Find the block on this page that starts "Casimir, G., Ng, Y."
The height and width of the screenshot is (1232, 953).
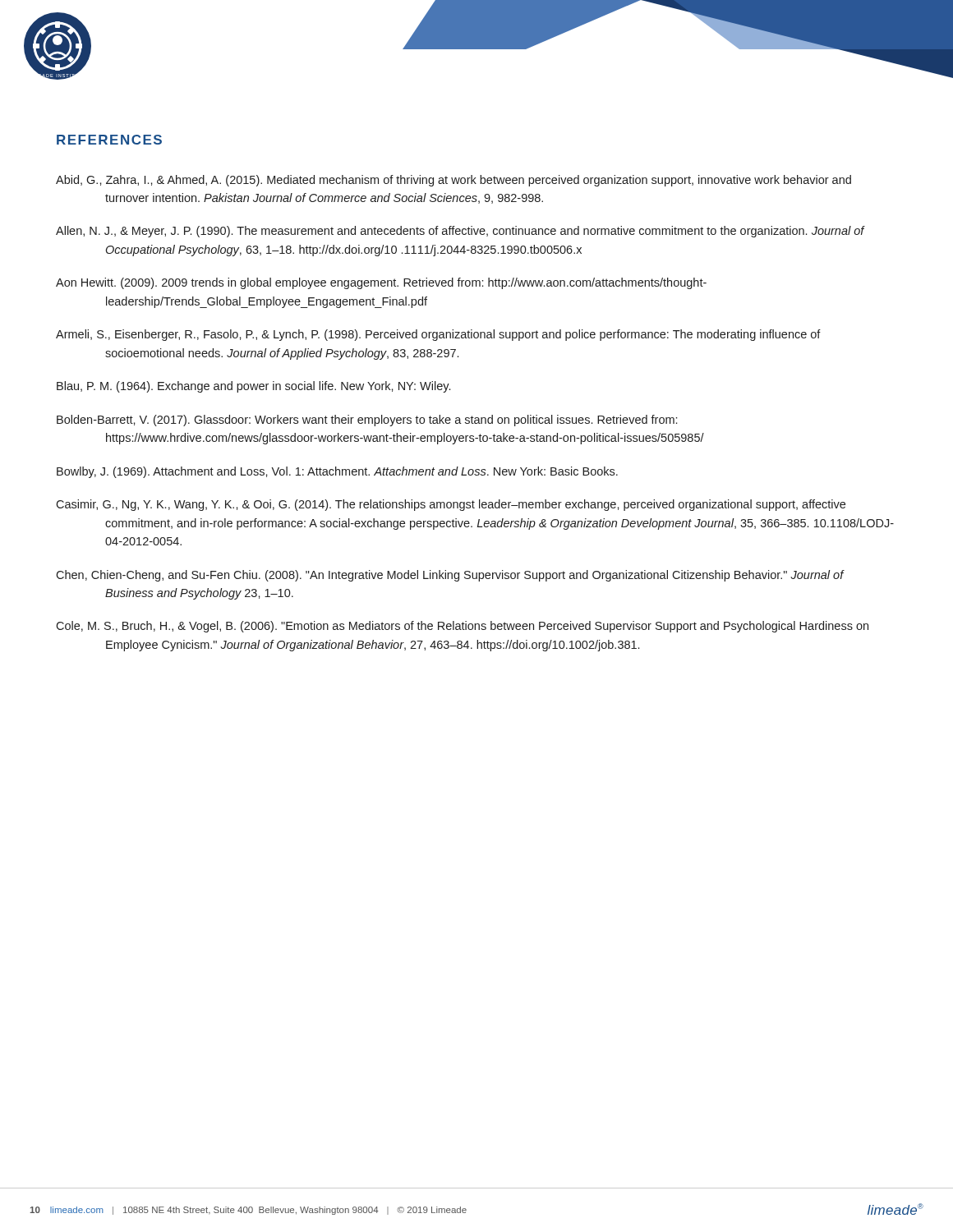475,523
